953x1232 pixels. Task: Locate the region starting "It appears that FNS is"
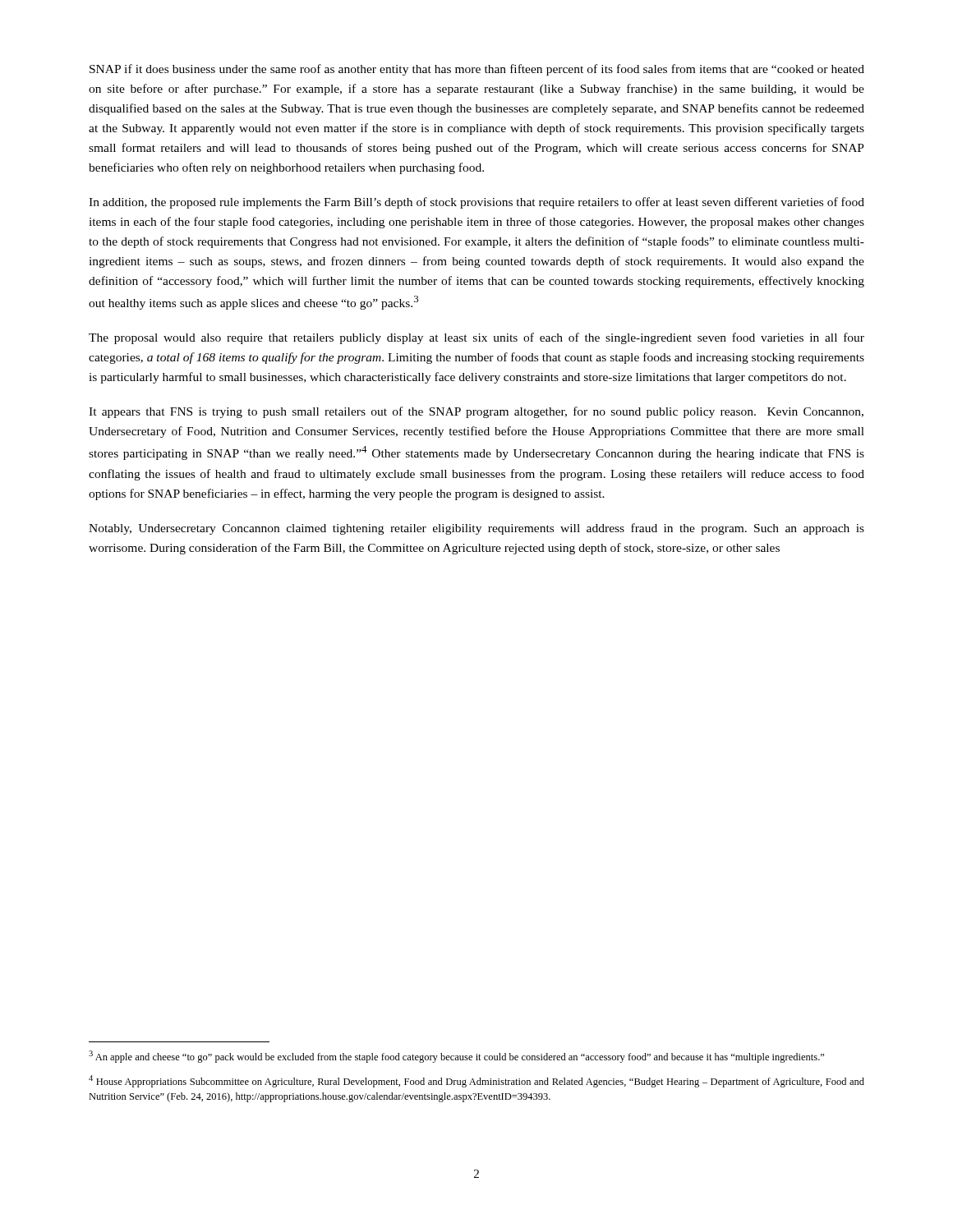(476, 453)
